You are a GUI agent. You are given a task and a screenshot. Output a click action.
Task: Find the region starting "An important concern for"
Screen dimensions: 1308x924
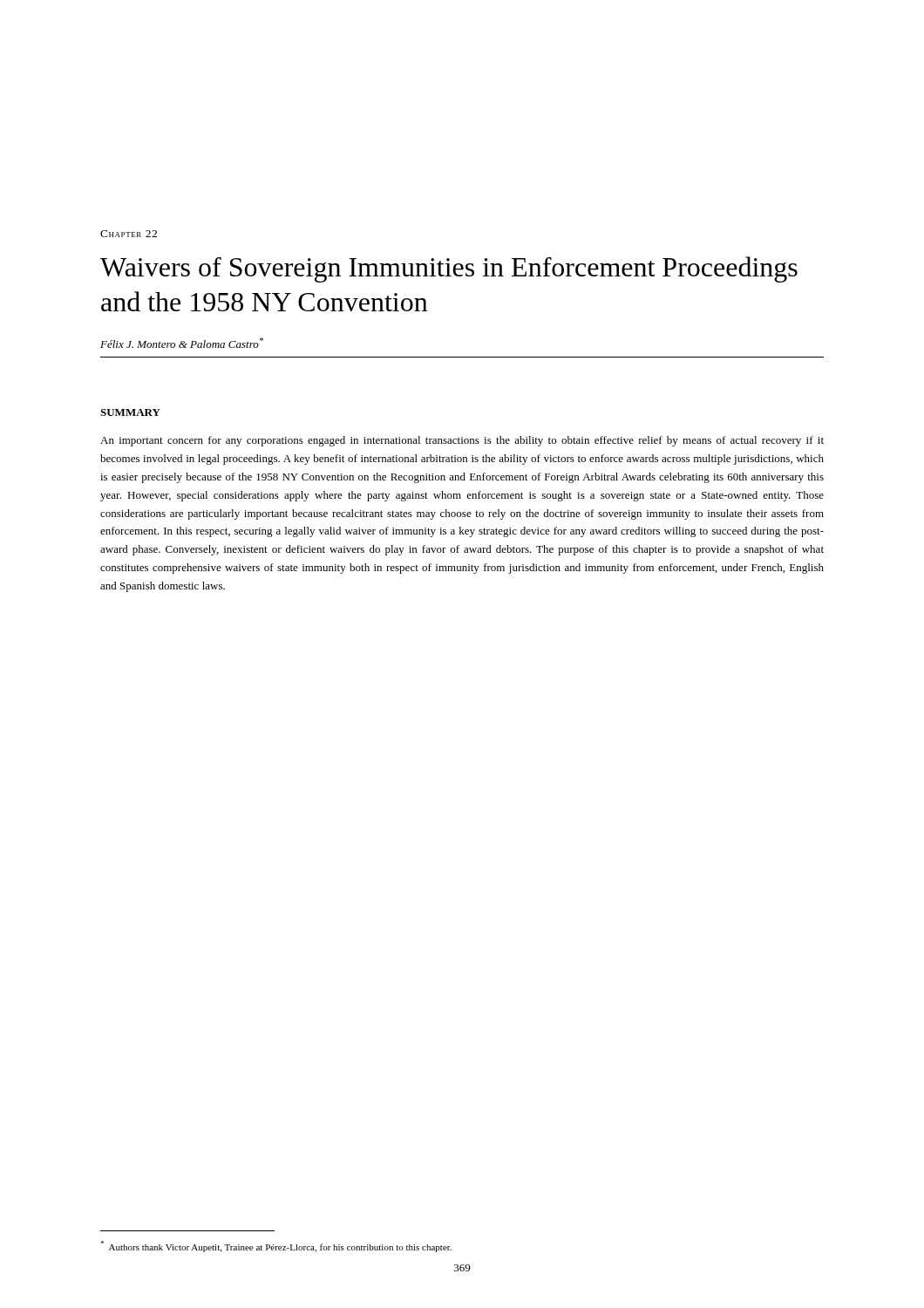pos(462,513)
